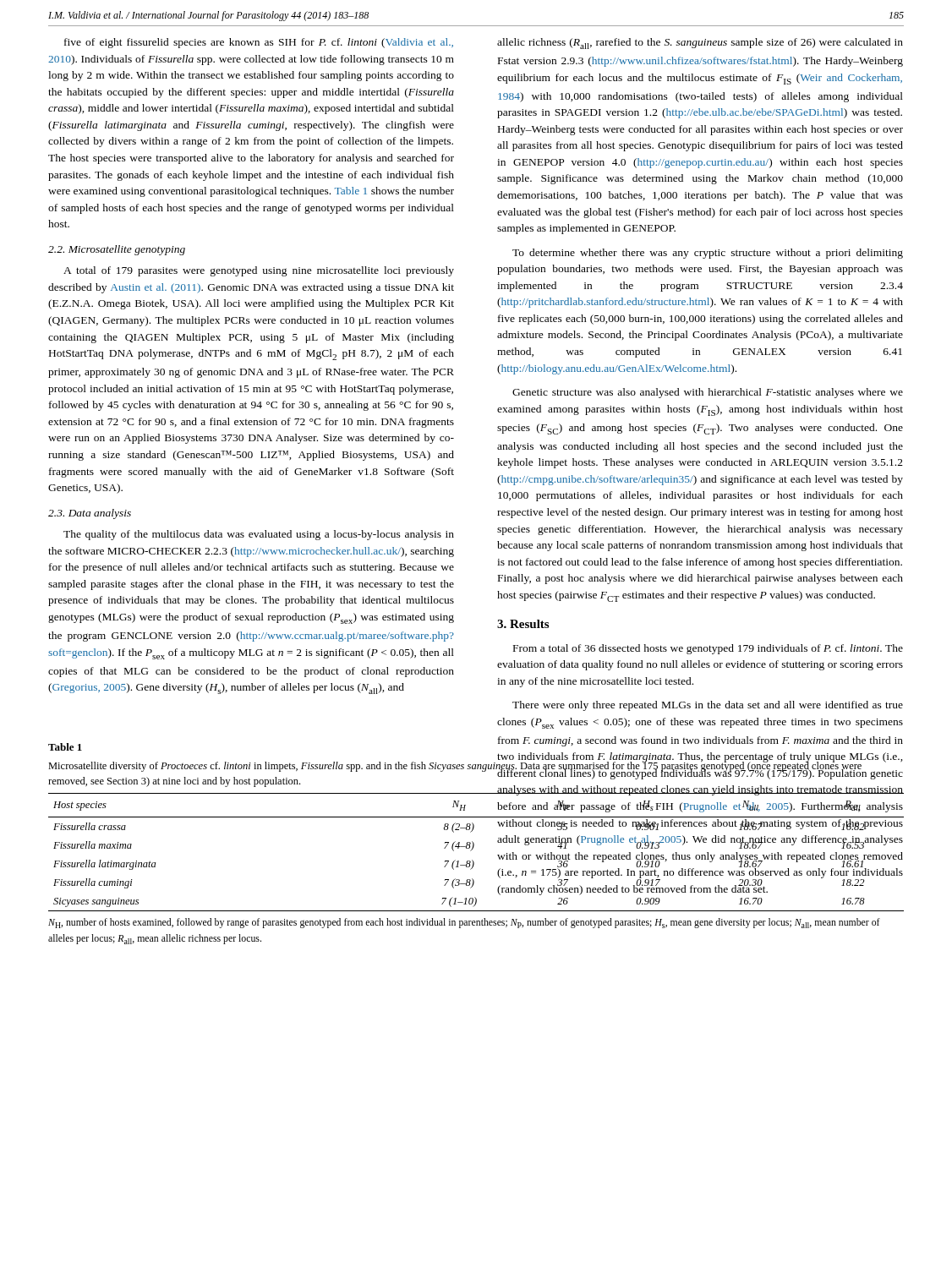
Task: Select the text block that says "allelic richness (Rall,"
Action: (x=700, y=135)
